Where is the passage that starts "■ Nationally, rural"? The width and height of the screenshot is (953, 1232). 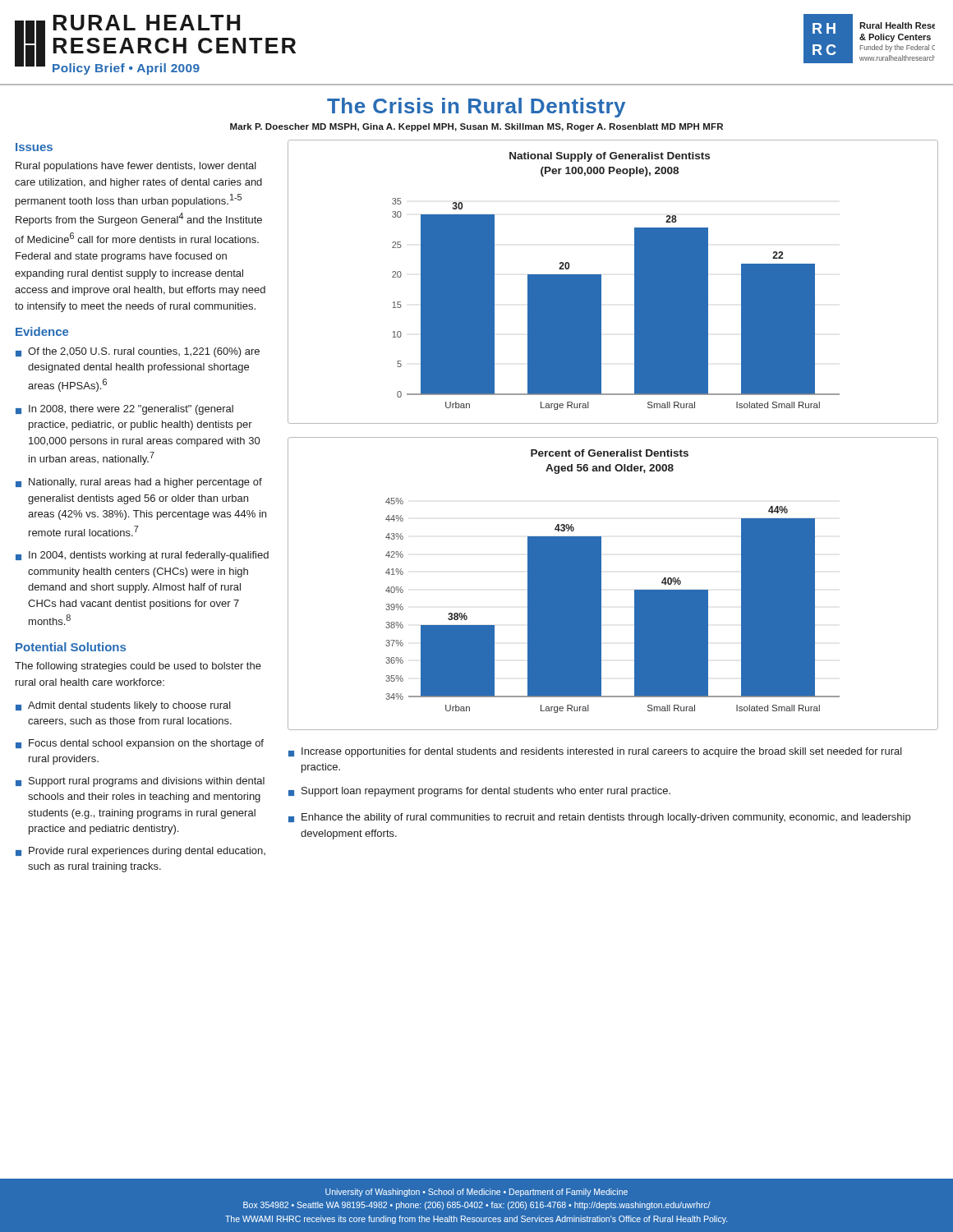click(142, 507)
